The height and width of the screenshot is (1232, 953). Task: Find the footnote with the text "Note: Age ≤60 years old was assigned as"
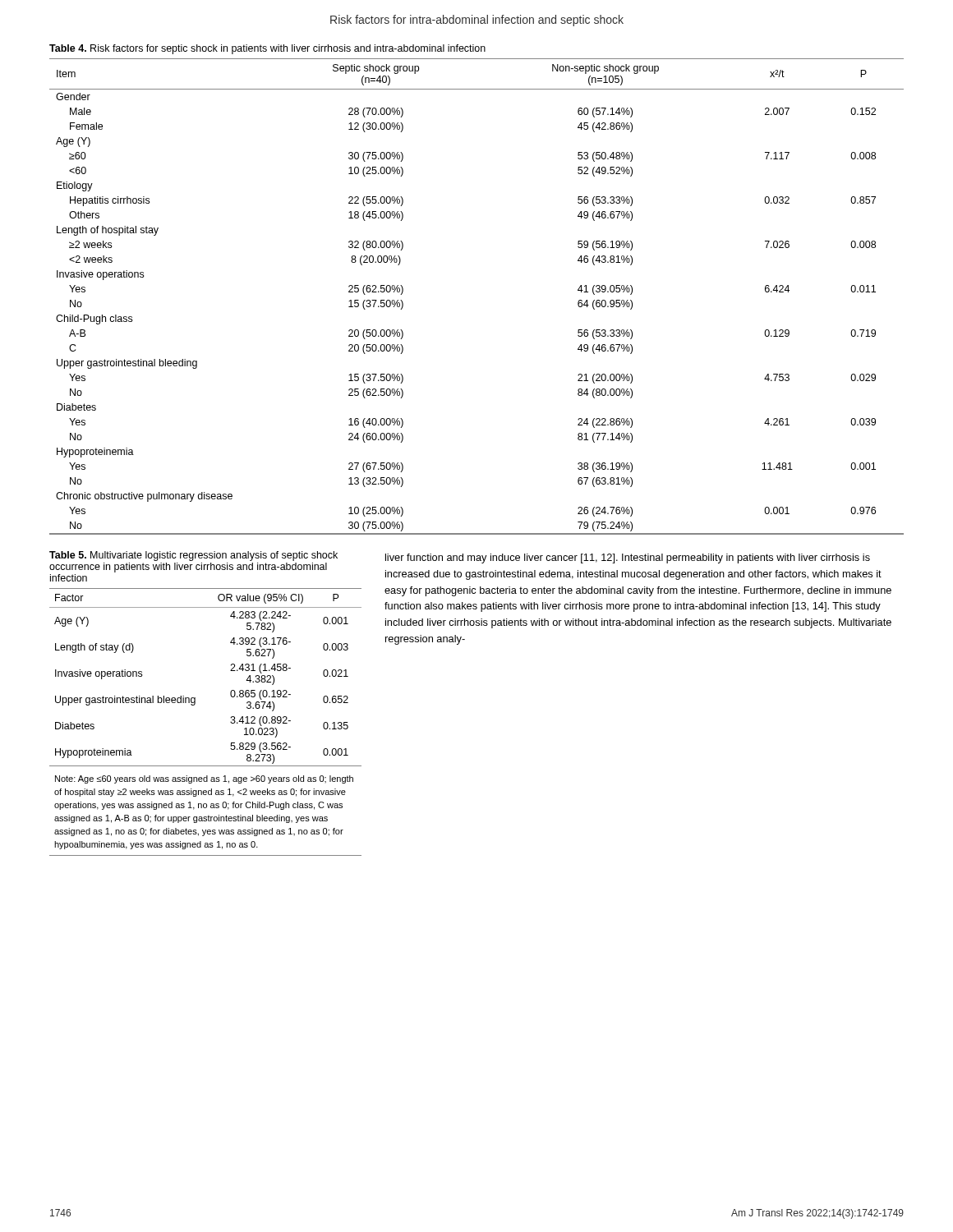pos(204,811)
